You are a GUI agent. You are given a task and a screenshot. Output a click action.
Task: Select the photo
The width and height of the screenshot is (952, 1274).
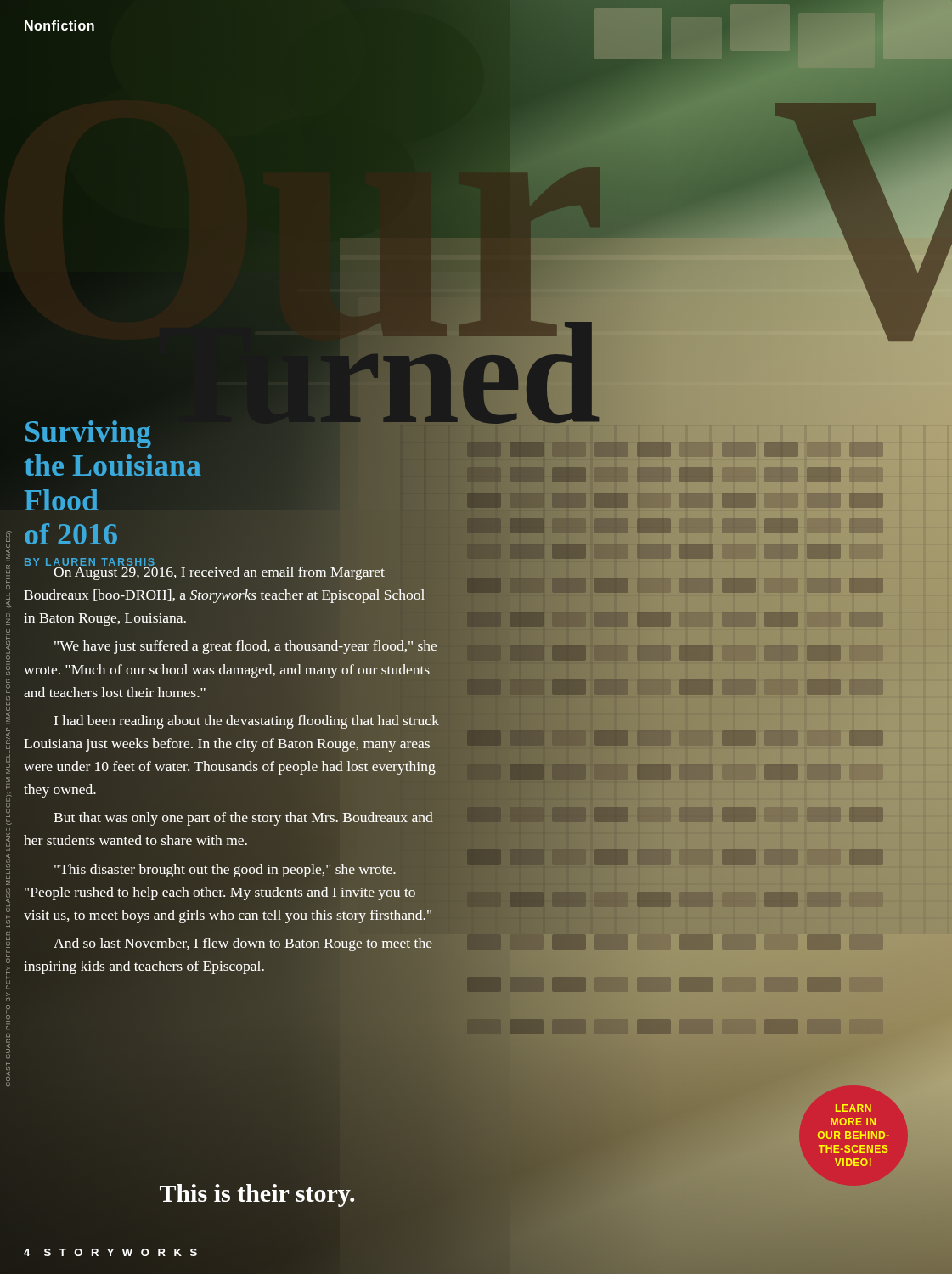(x=476, y=637)
